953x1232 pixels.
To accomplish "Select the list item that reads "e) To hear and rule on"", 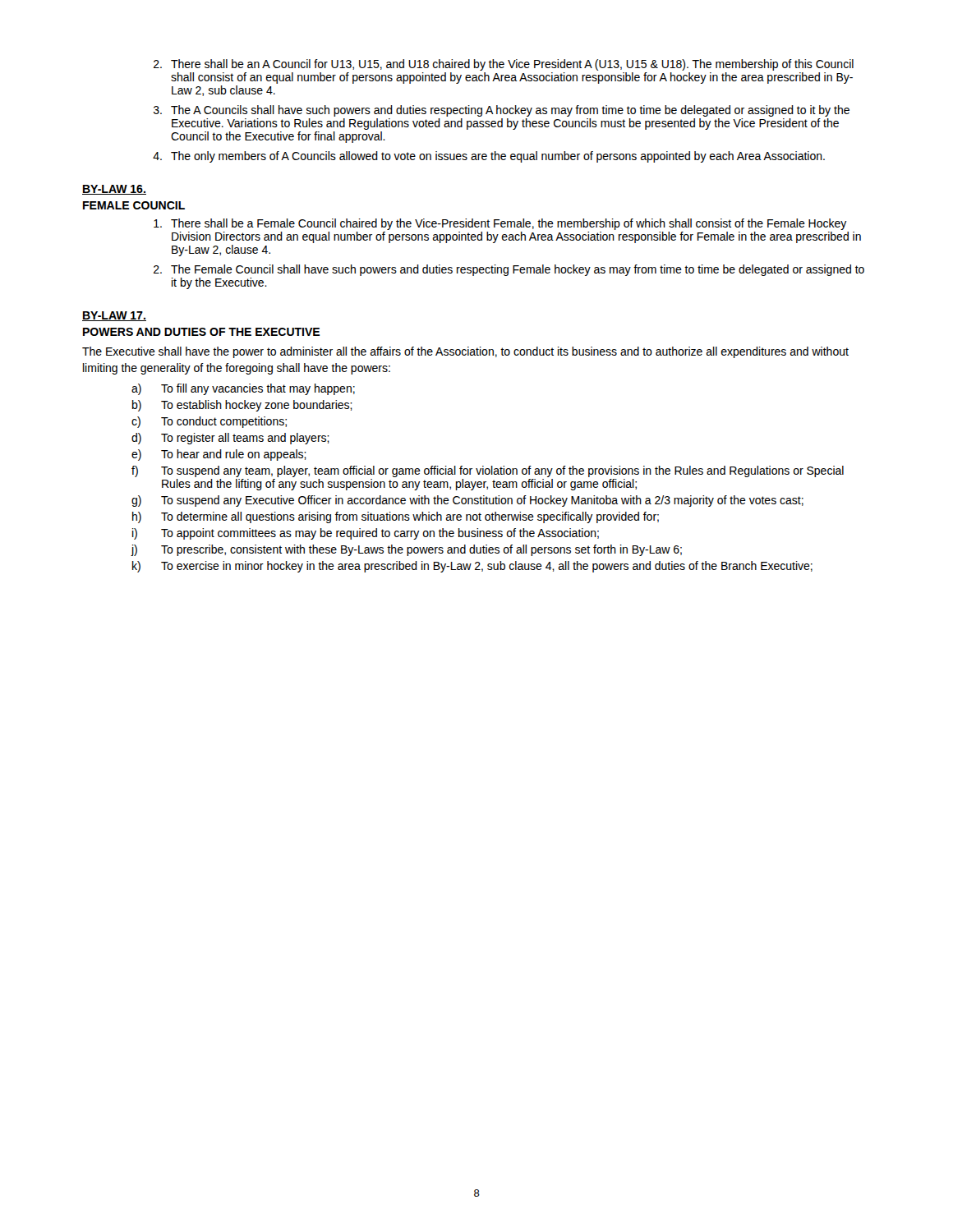I will coord(501,454).
